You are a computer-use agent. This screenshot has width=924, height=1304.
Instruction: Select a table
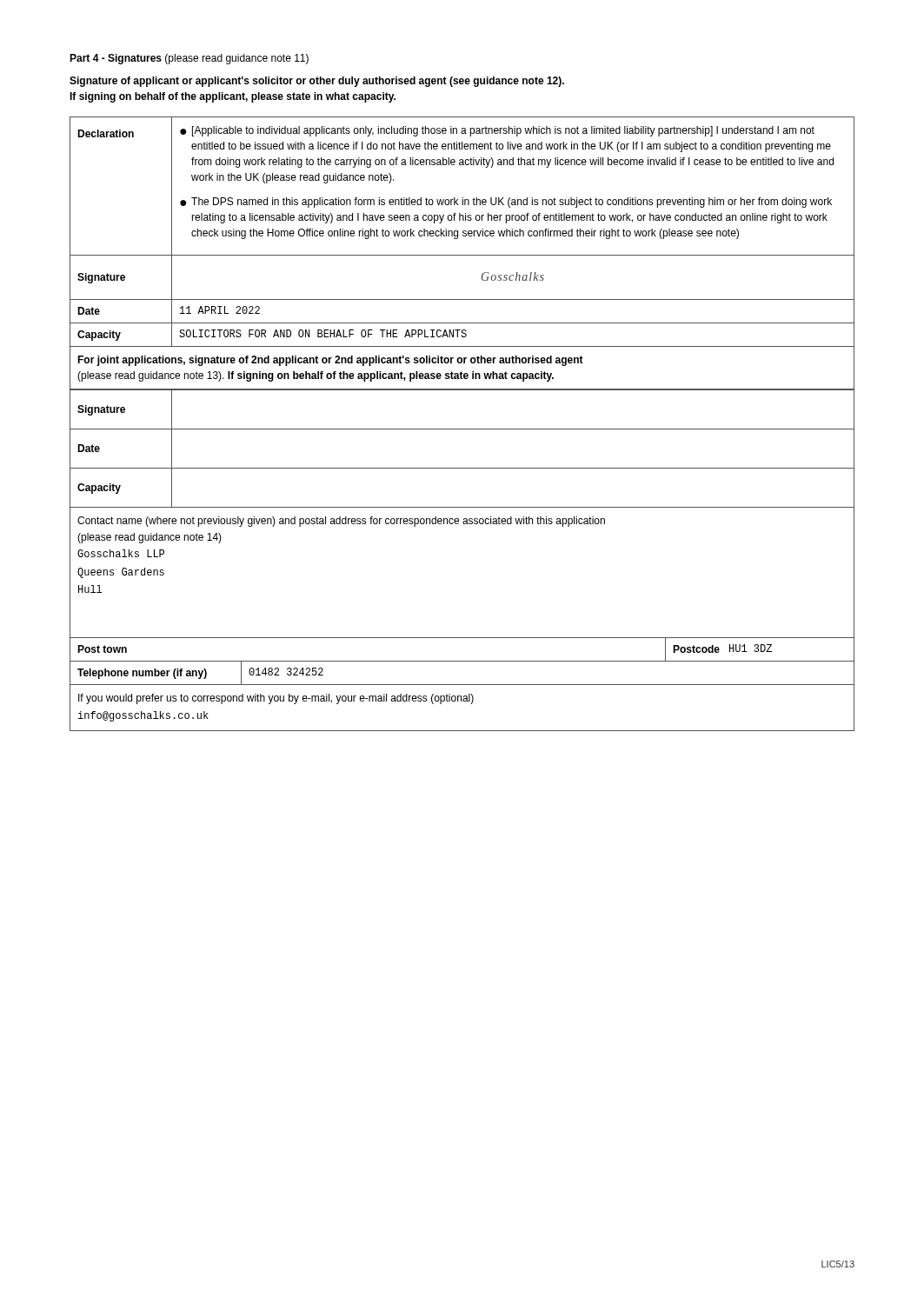(x=462, y=424)
